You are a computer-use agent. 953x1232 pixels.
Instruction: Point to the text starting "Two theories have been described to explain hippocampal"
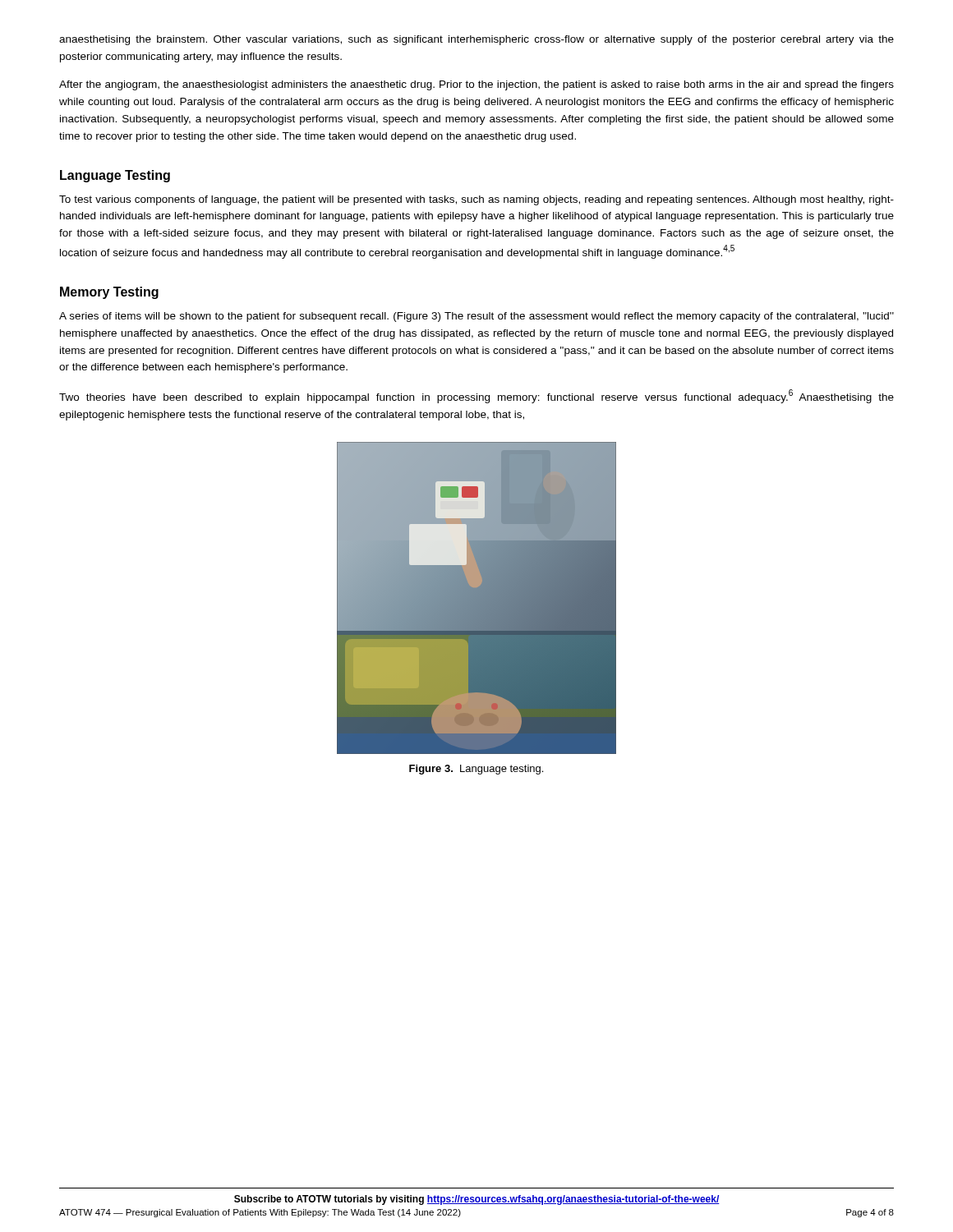coord(476,405)
